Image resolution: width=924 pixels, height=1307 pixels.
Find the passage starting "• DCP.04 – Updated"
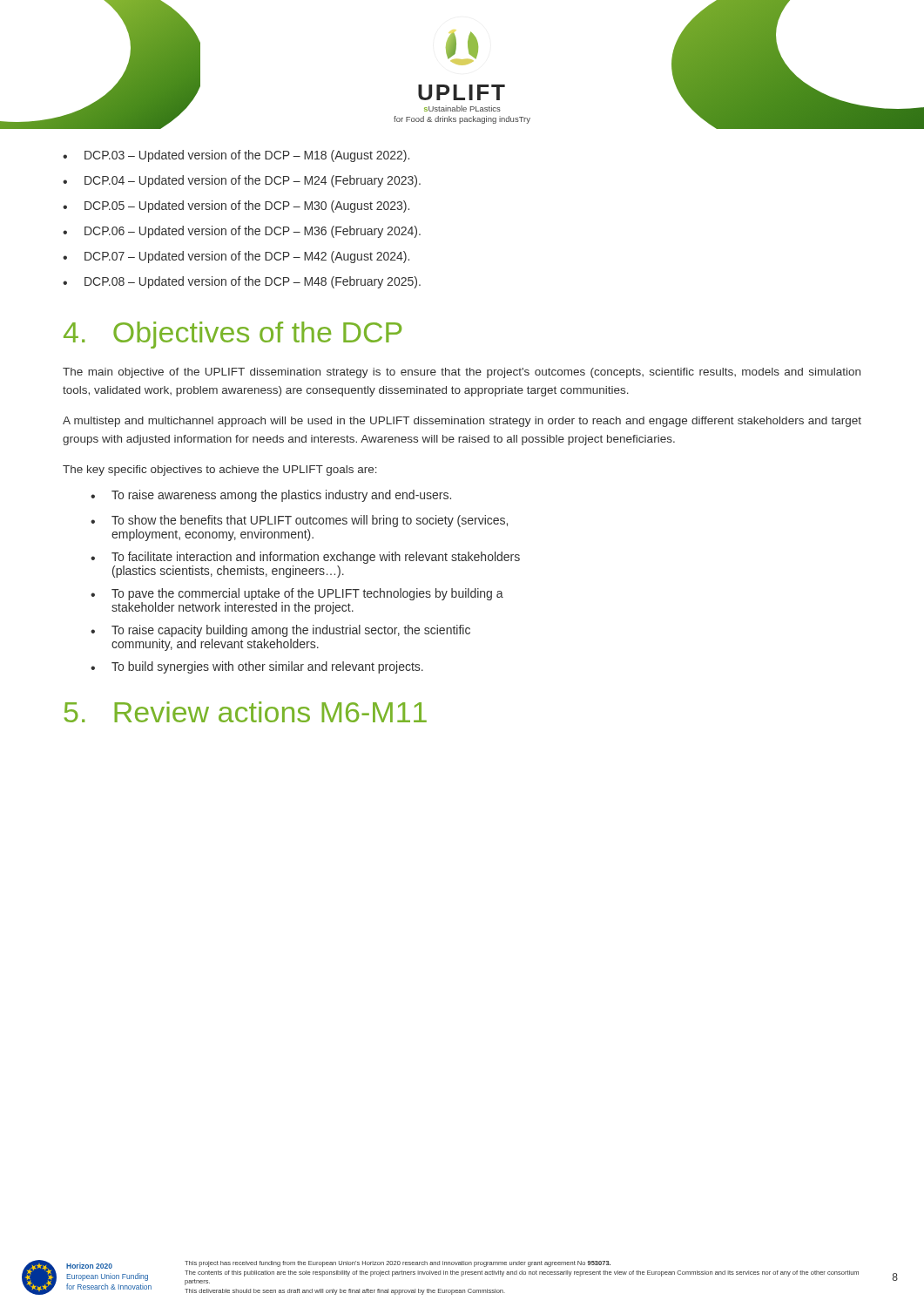click(x=242, y=182)
